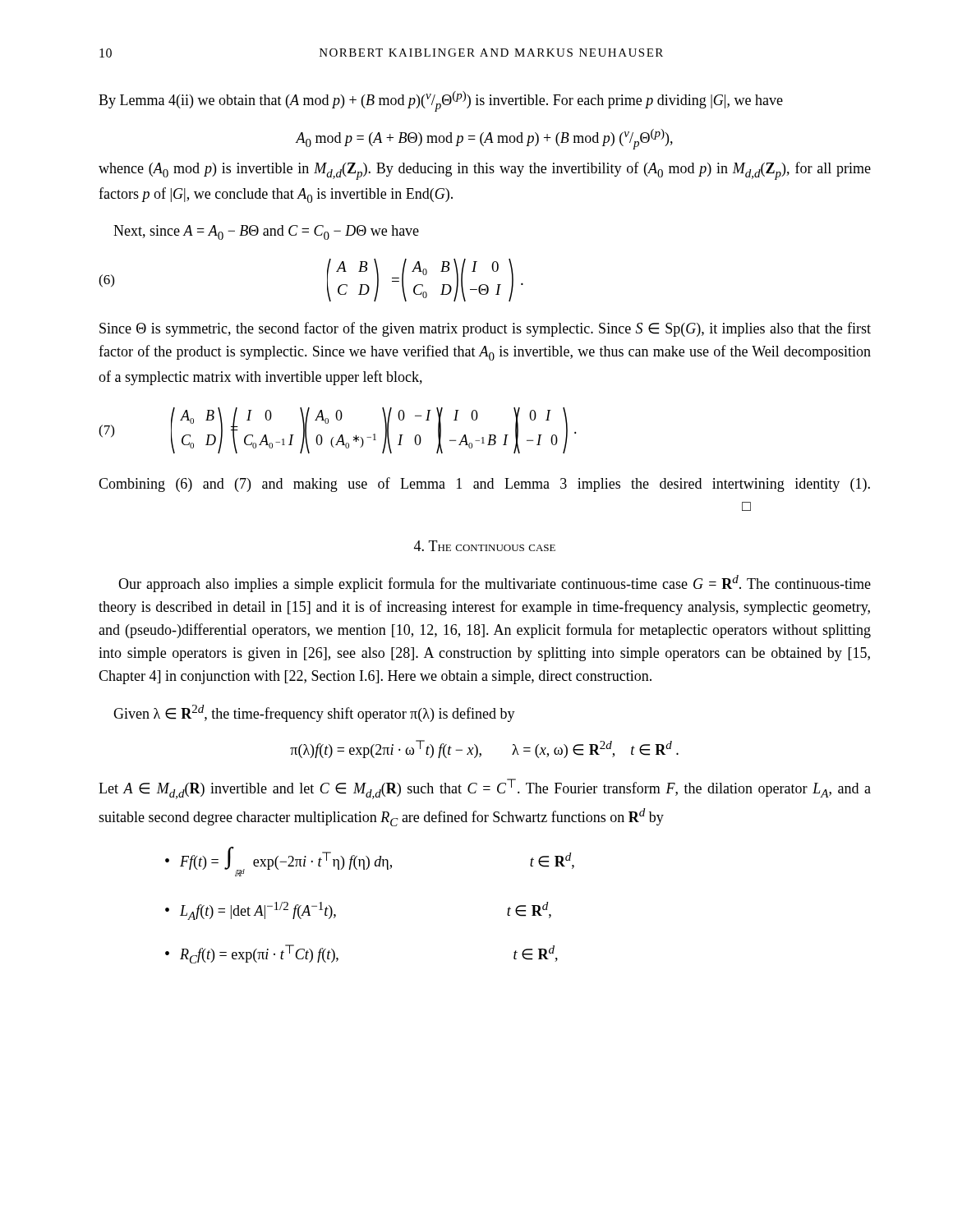Where is the passage that starts "Since Θ is symmetric, the second factor"?
The width and height of the screenshot is (953, 1232).
pos(485,353)
